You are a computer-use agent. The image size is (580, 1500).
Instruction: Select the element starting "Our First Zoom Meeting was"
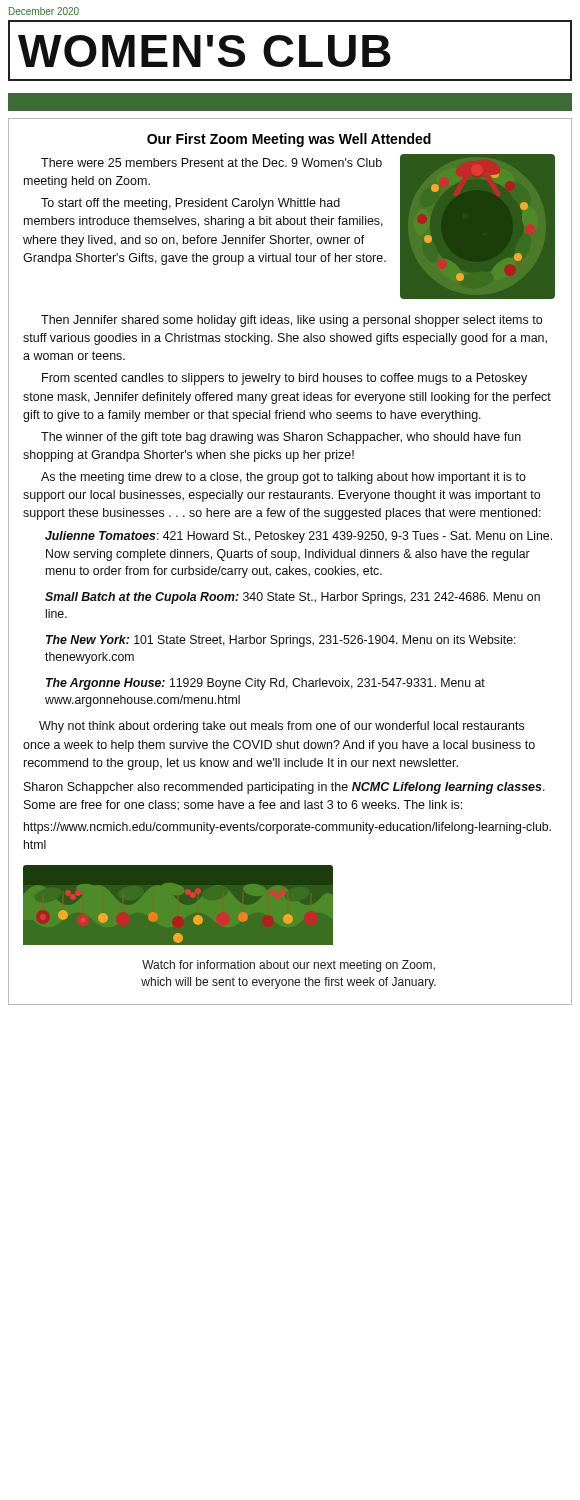pos(289,139)
